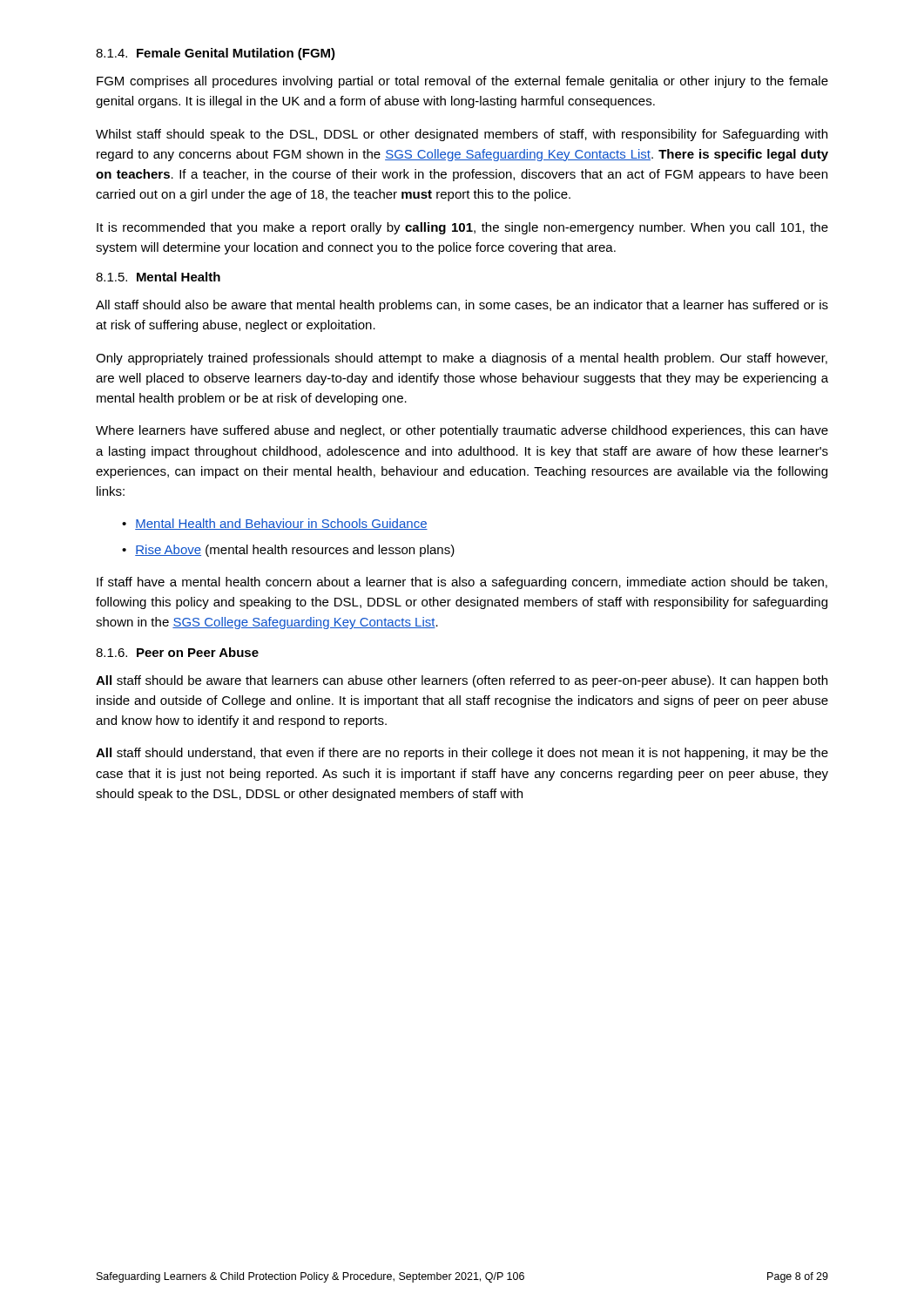Locate the list item that says "Rise Above (mental"
Screen dimensions: 1307x924
(x=295, y=549)
